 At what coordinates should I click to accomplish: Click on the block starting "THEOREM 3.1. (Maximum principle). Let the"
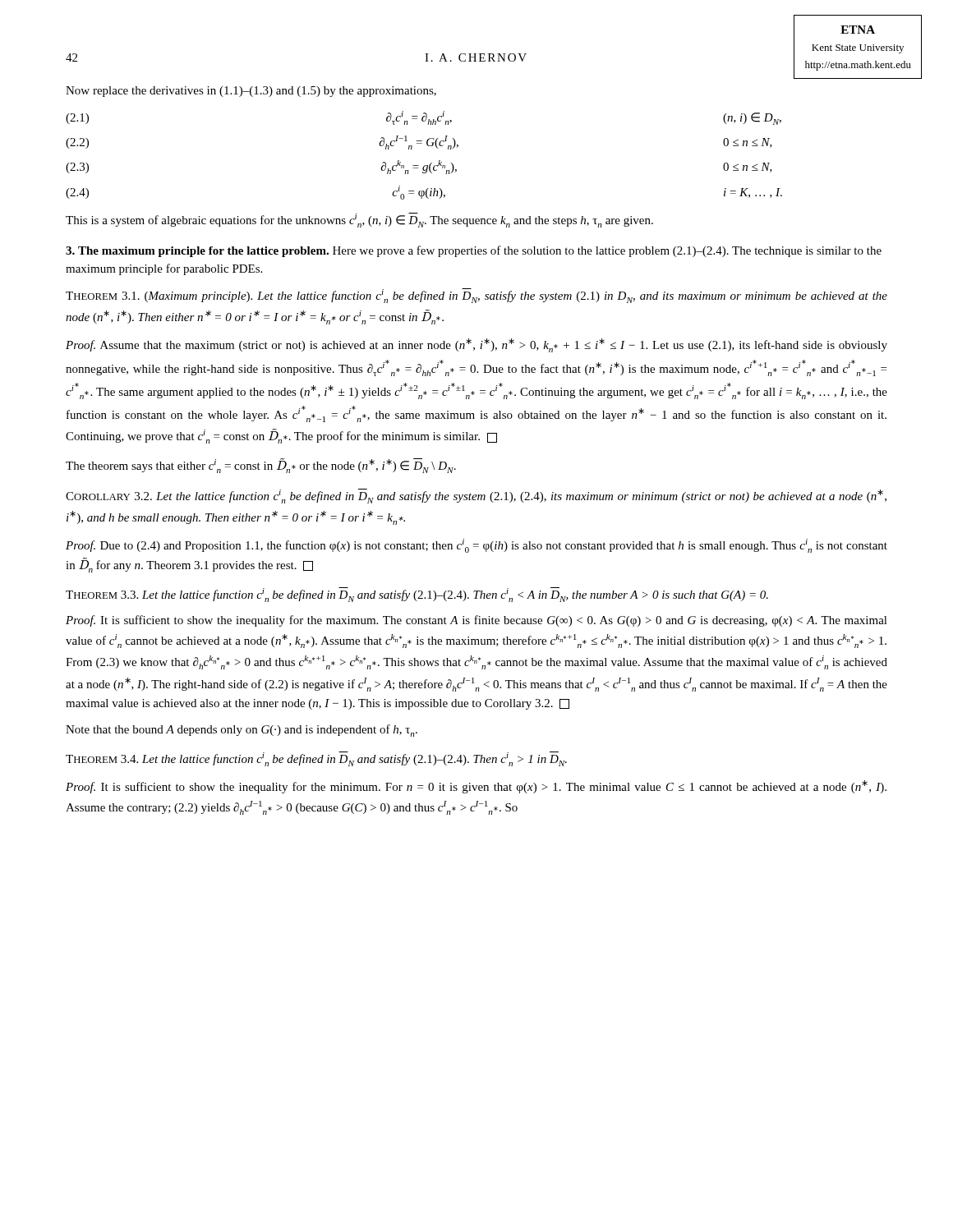point(476,306)
